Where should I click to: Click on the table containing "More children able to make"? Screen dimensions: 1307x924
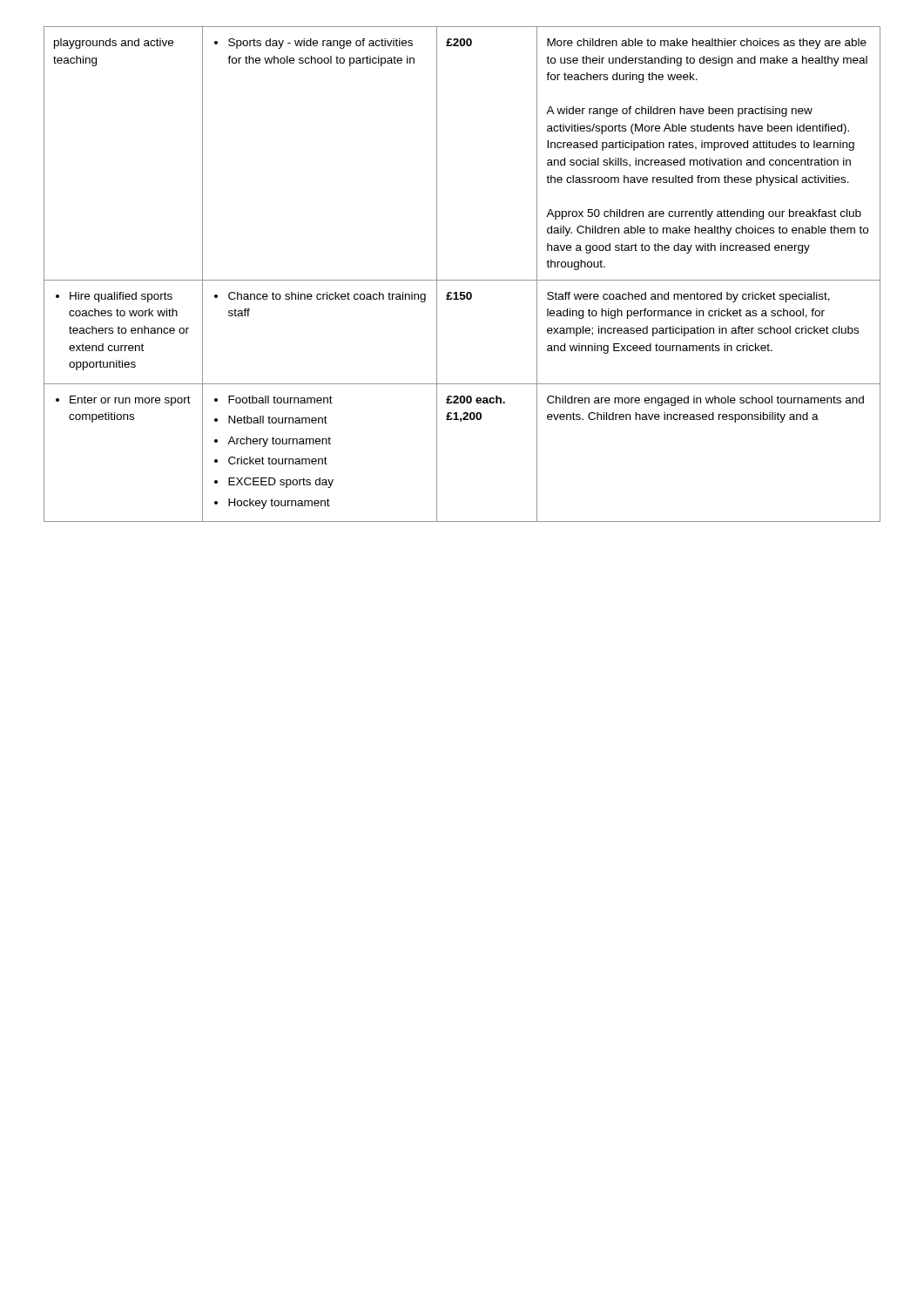click(462, 274)
